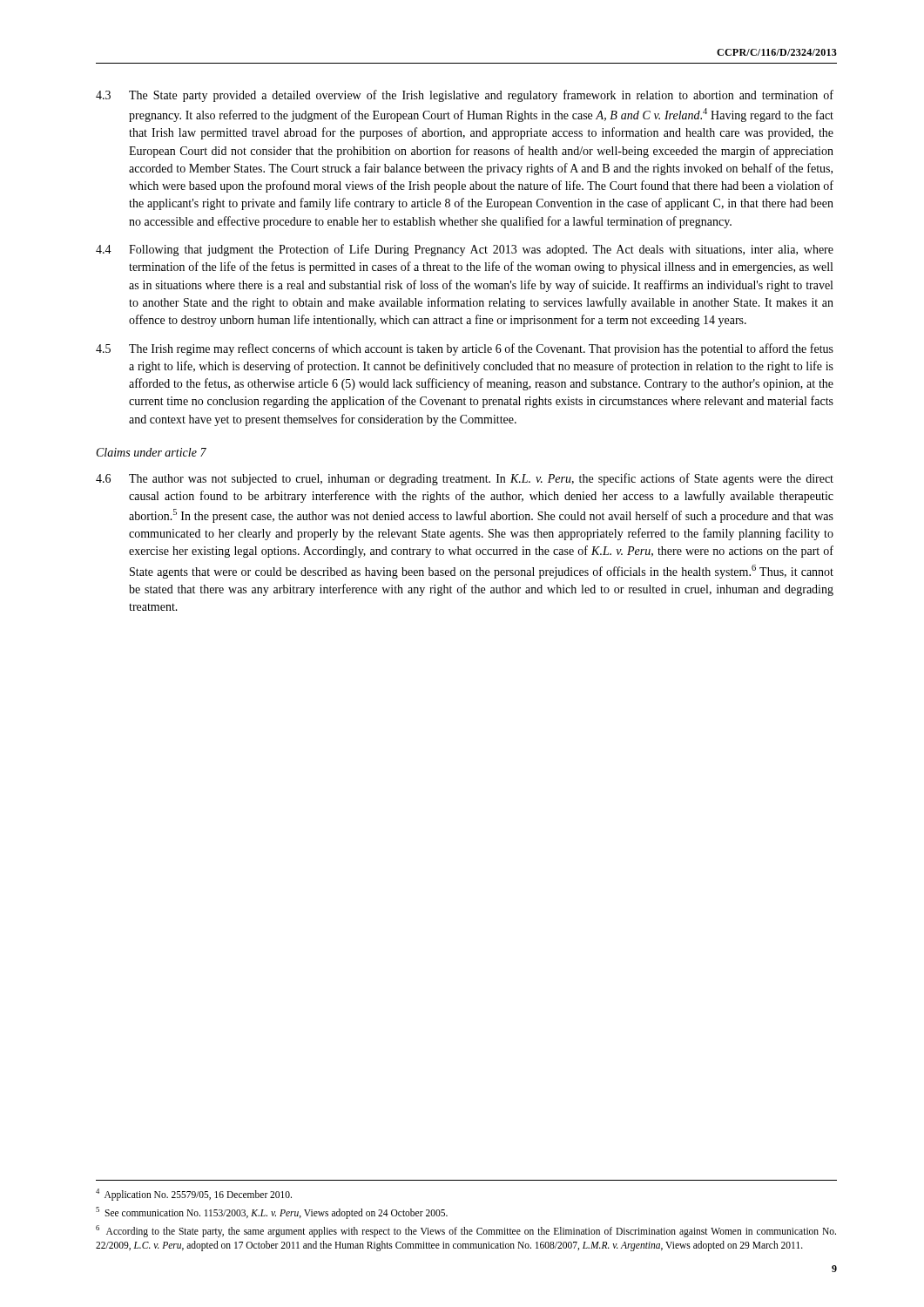This screenshot has width=924, height=1307.
Task: Click on the passage starting "Claims under article 7"
Action: (x=151, y=453)
